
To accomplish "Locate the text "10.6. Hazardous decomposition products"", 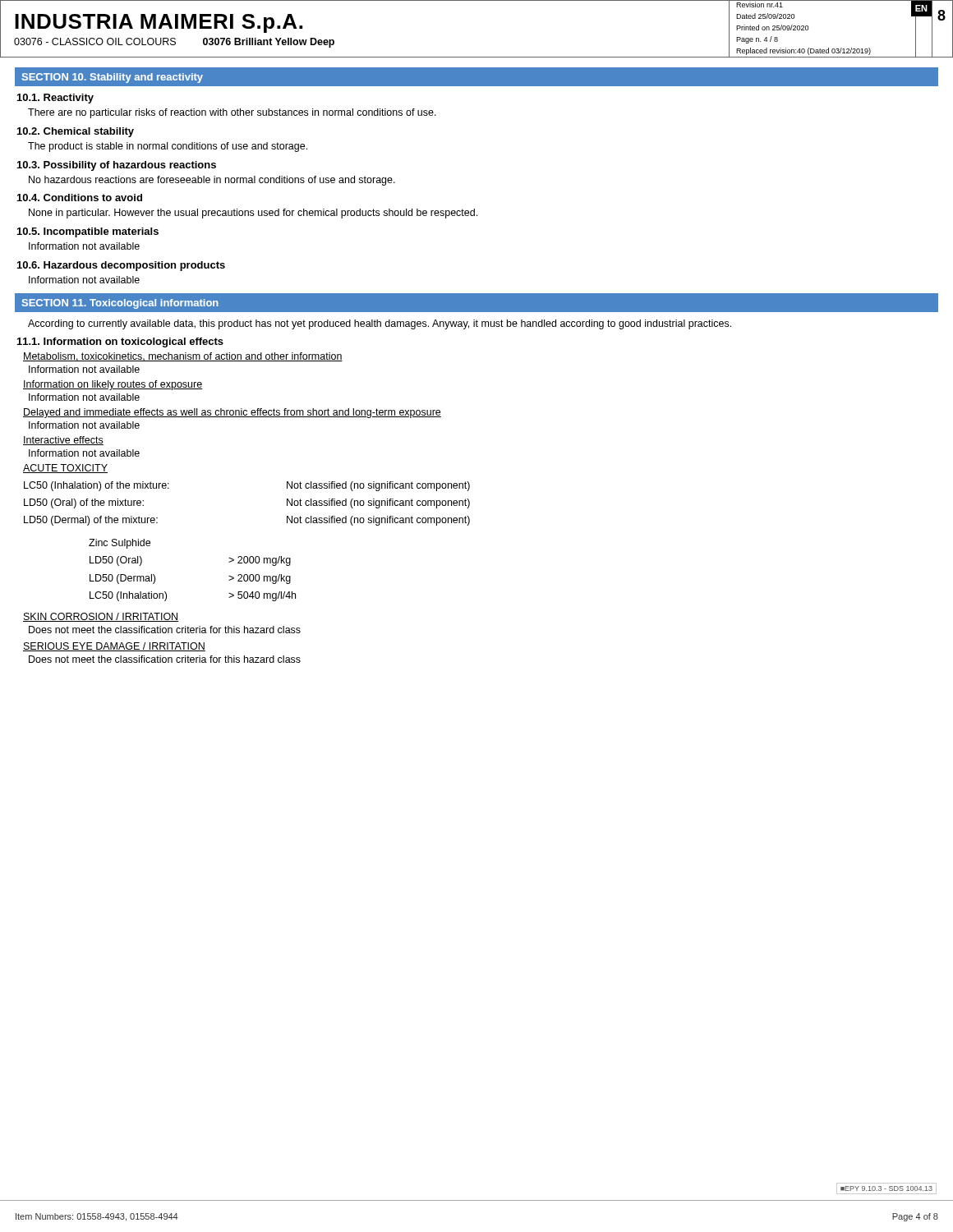I will 121,265.
